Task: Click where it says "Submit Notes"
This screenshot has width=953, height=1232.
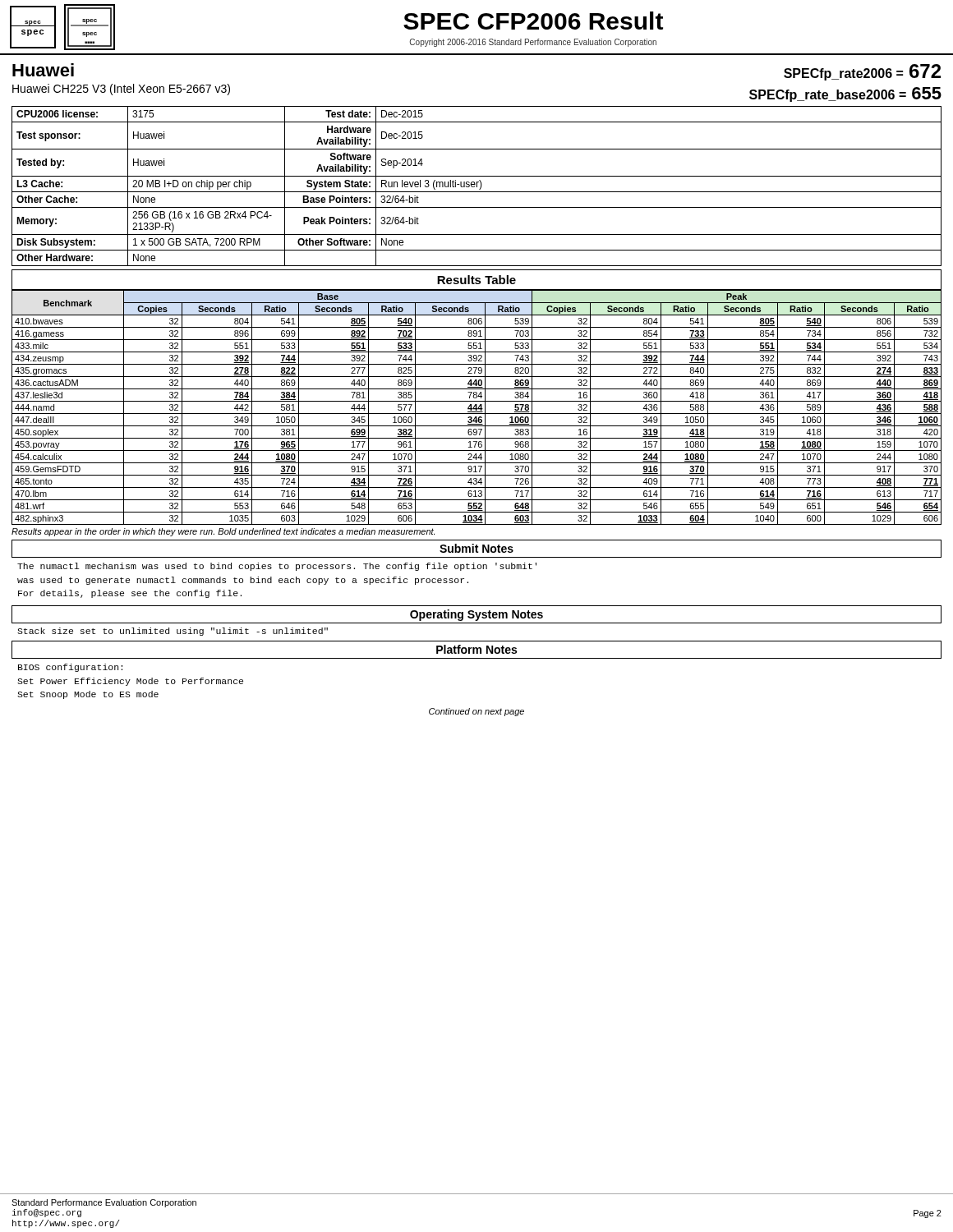Action: pos(476,549)
